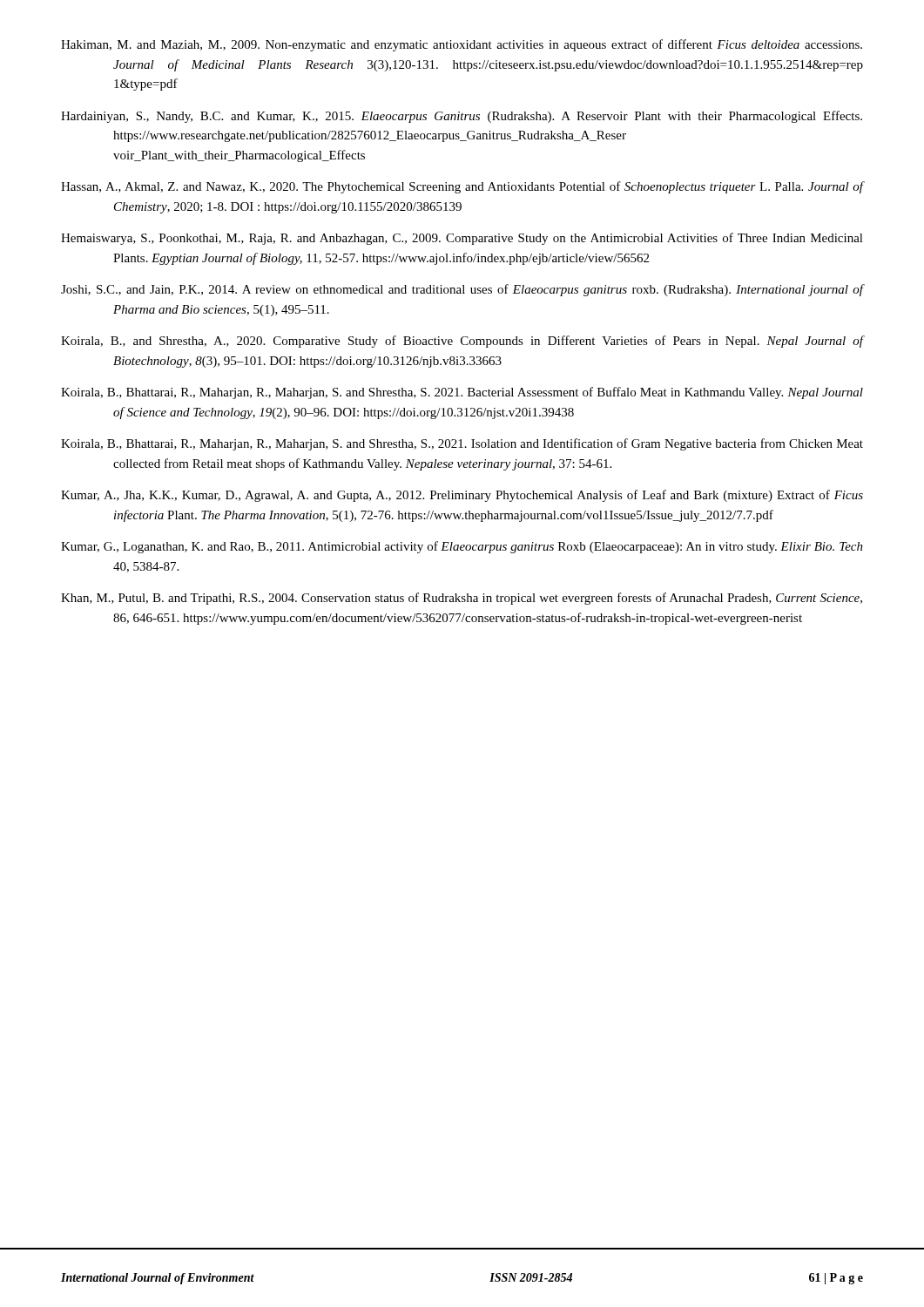Image resolution: width=924 pixels, height=1307 pixels.
Task: Locate the block starting "Hemaiswarya, S., Poonkothai, M., Raja, R."
Action: [x=462, y=248]
